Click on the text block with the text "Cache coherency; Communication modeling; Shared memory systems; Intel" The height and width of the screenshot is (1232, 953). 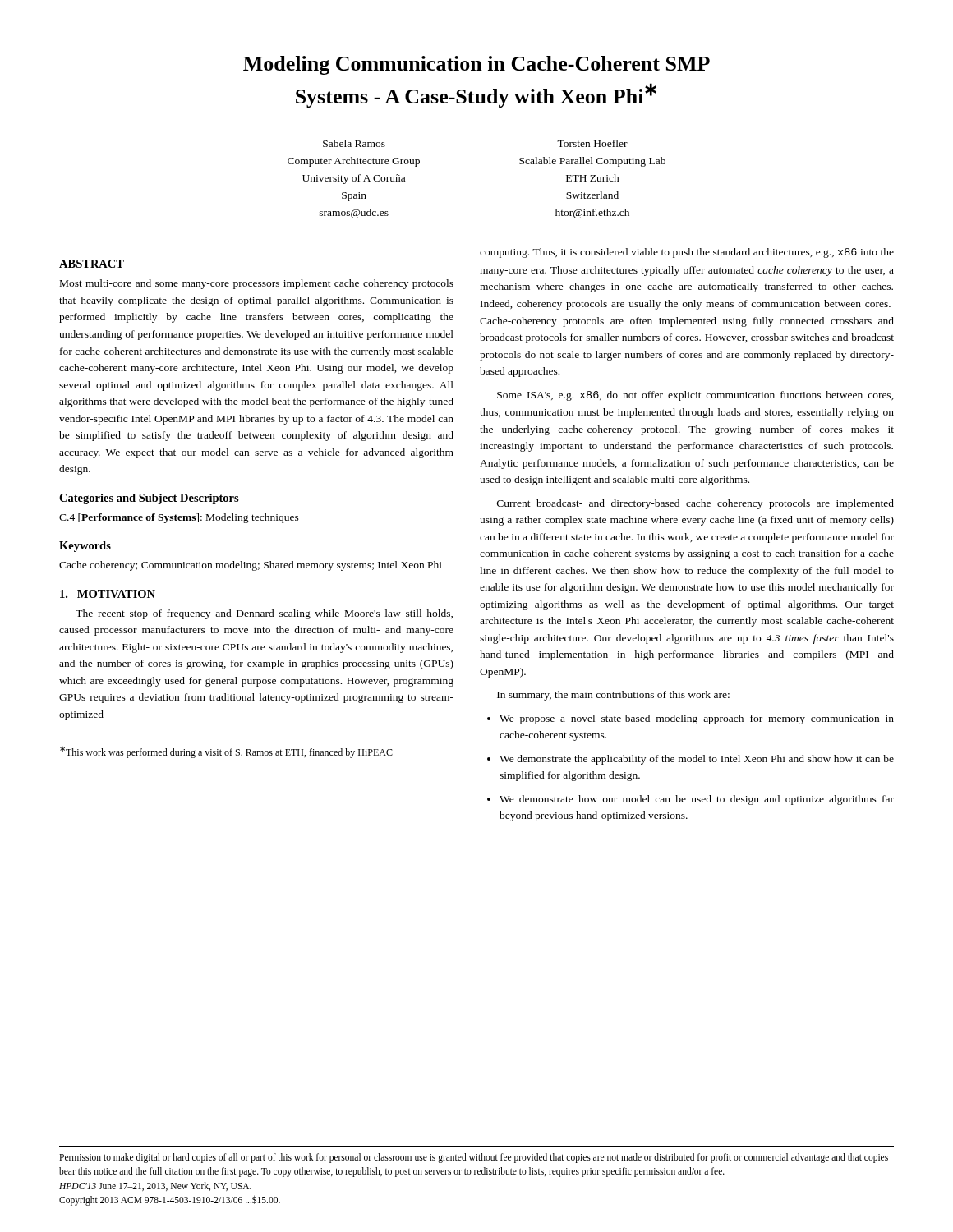(256, 565)
